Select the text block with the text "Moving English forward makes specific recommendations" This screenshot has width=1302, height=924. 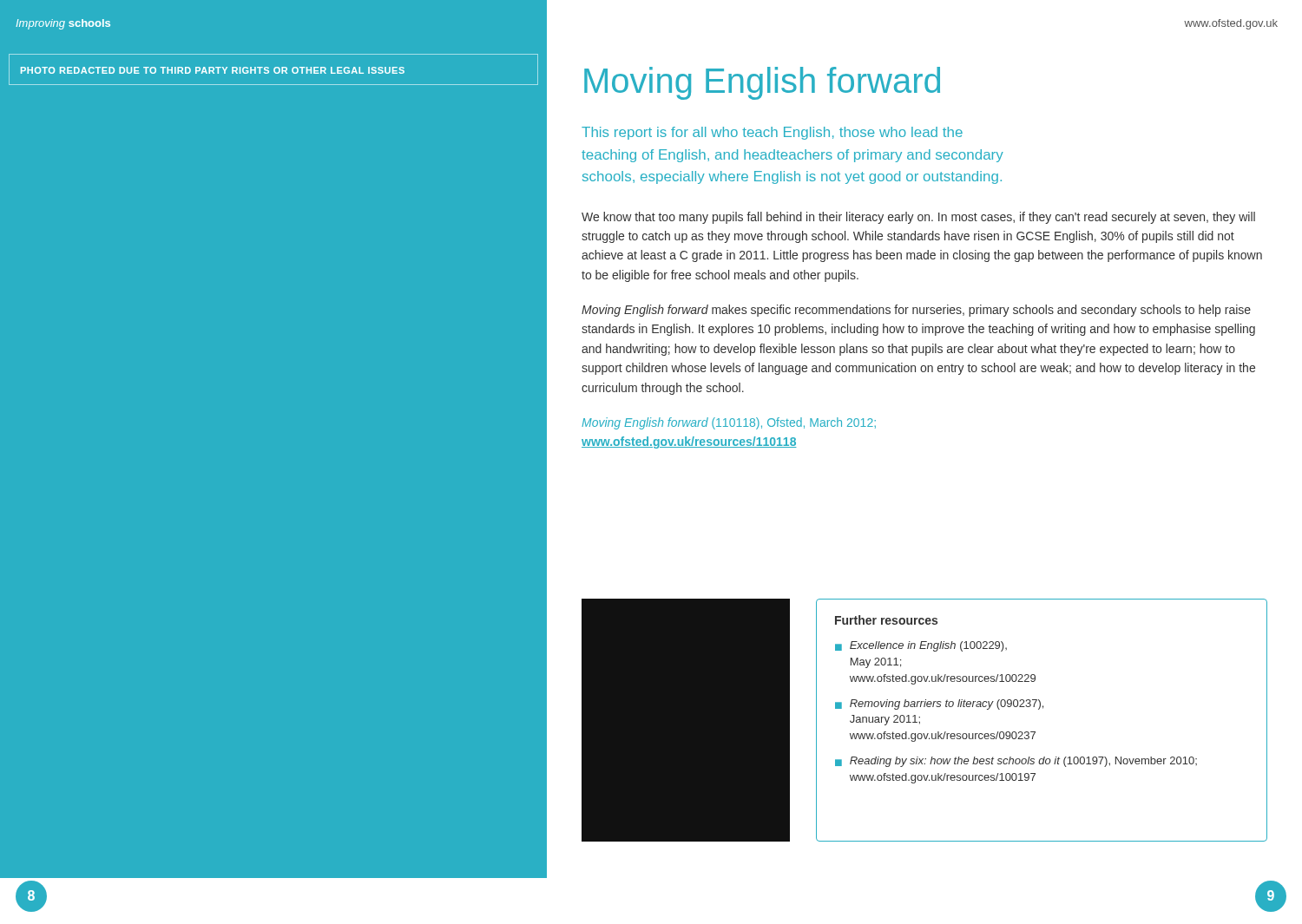pos(919,349)
